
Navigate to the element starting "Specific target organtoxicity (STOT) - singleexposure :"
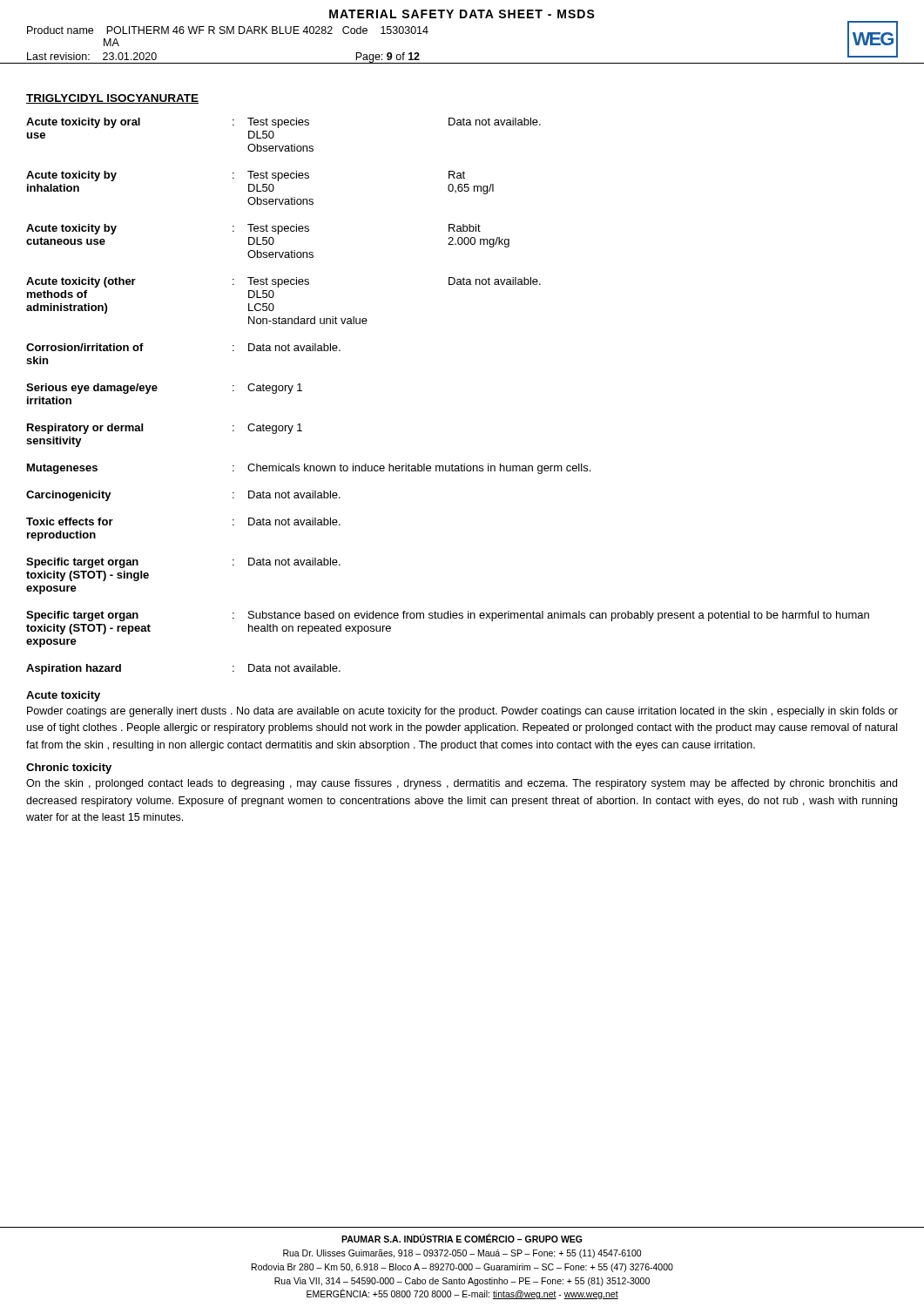click(x=77, y=562)
